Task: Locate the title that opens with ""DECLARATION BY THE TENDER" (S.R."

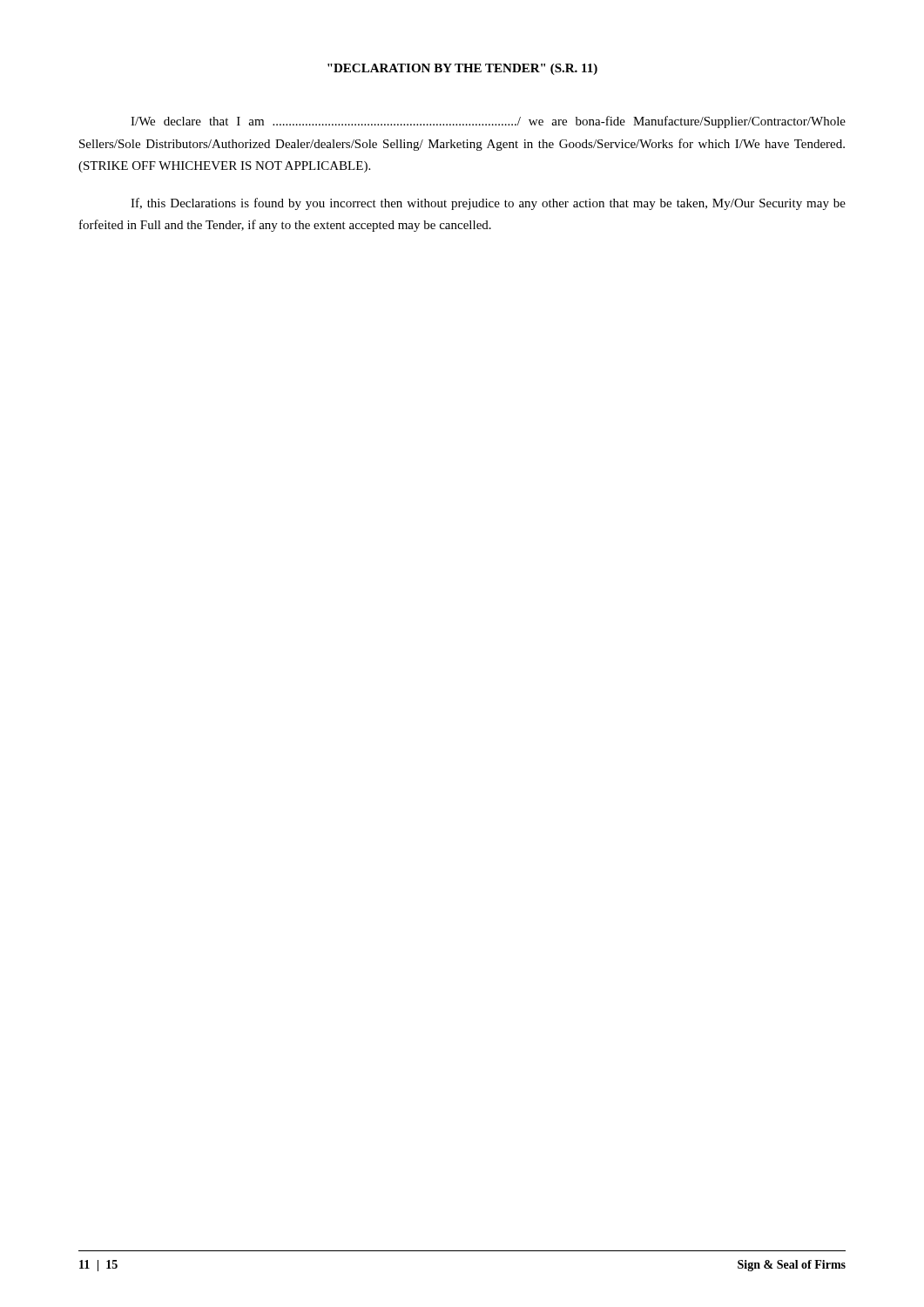Action: coord(462,68)
